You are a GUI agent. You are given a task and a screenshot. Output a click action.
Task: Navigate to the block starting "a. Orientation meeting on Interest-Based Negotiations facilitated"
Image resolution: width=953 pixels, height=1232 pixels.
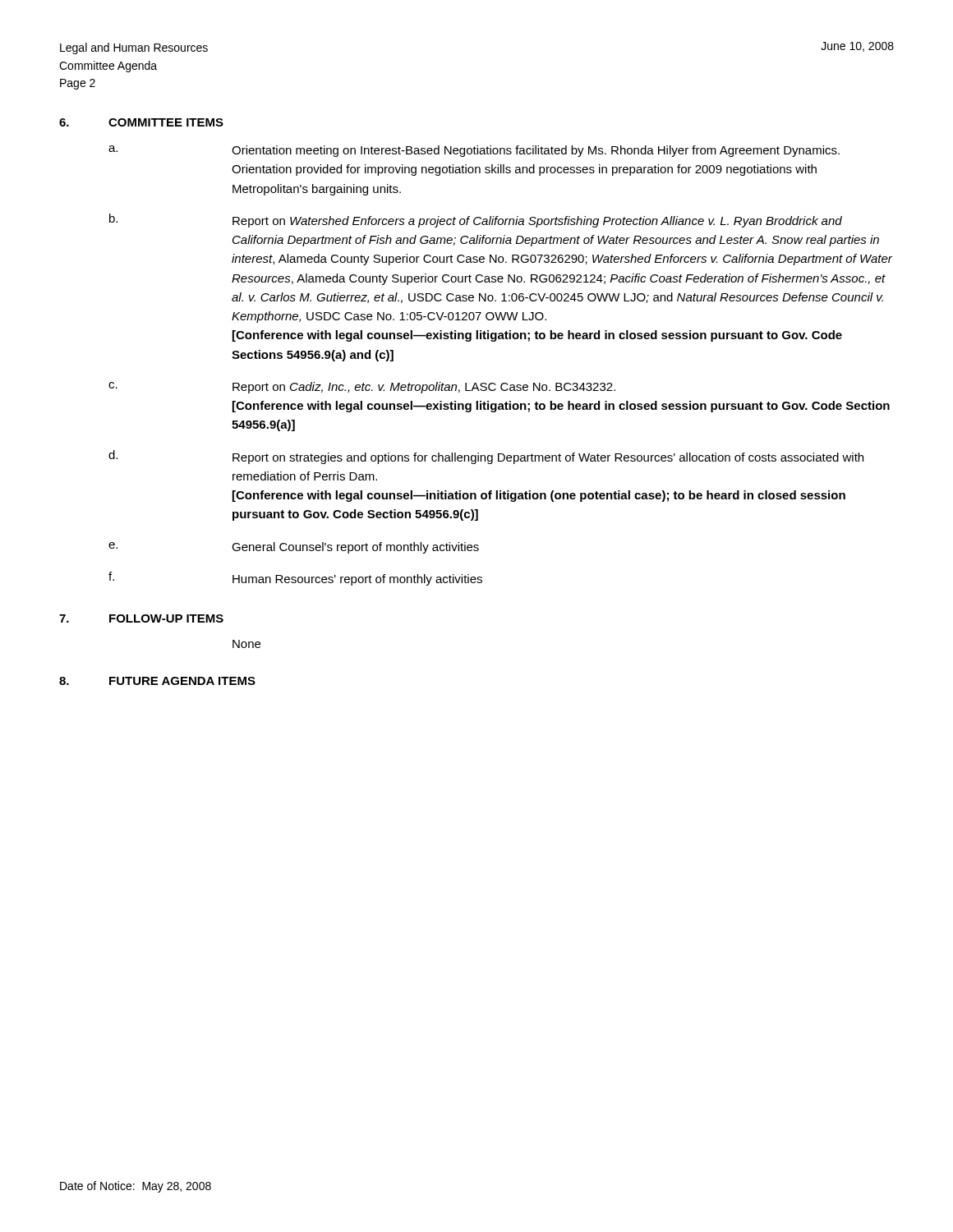476,169
